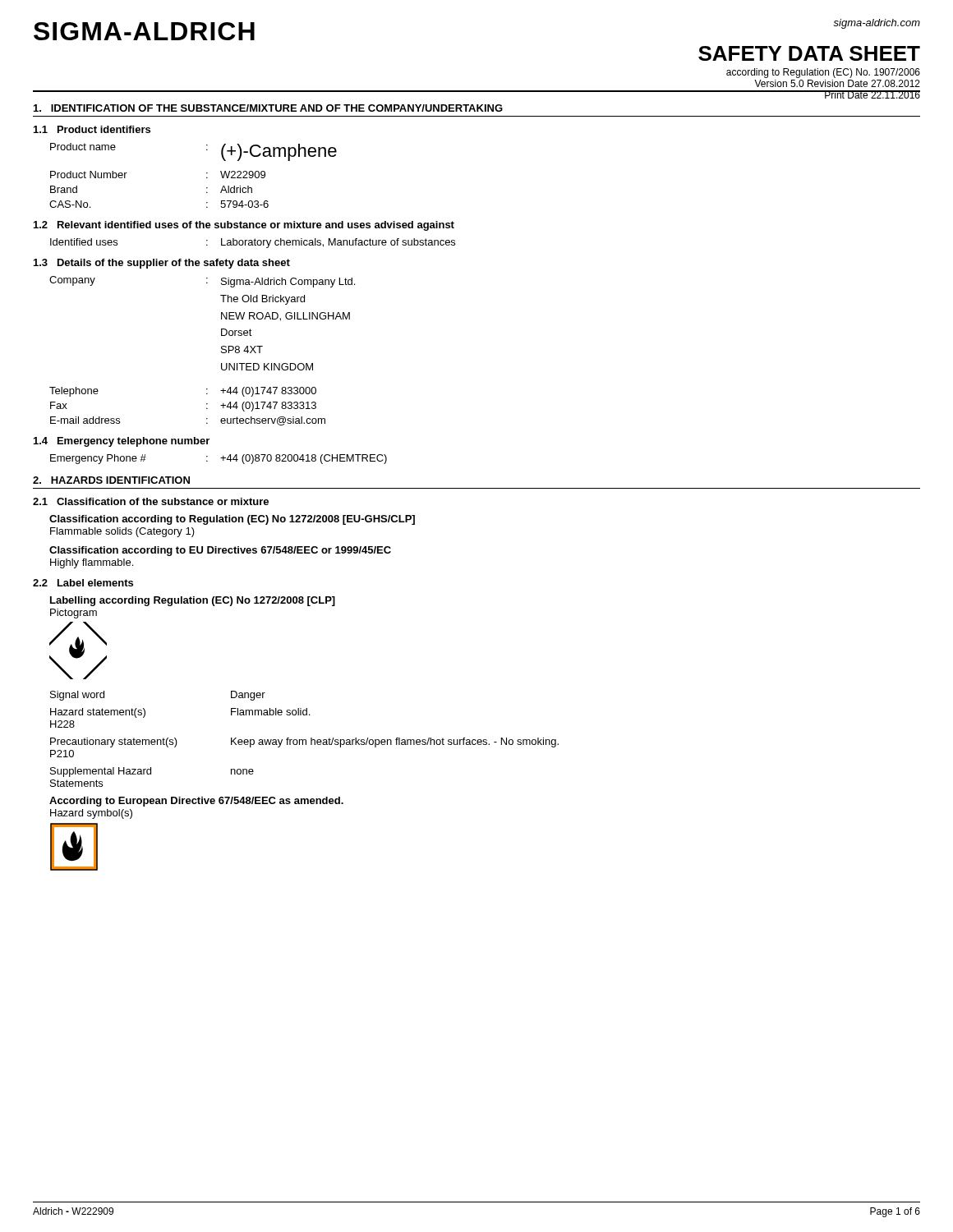Point to the block beginning "Identified uses : Laboratory chemicals, Manufacture of"

(x=253, y=243)
